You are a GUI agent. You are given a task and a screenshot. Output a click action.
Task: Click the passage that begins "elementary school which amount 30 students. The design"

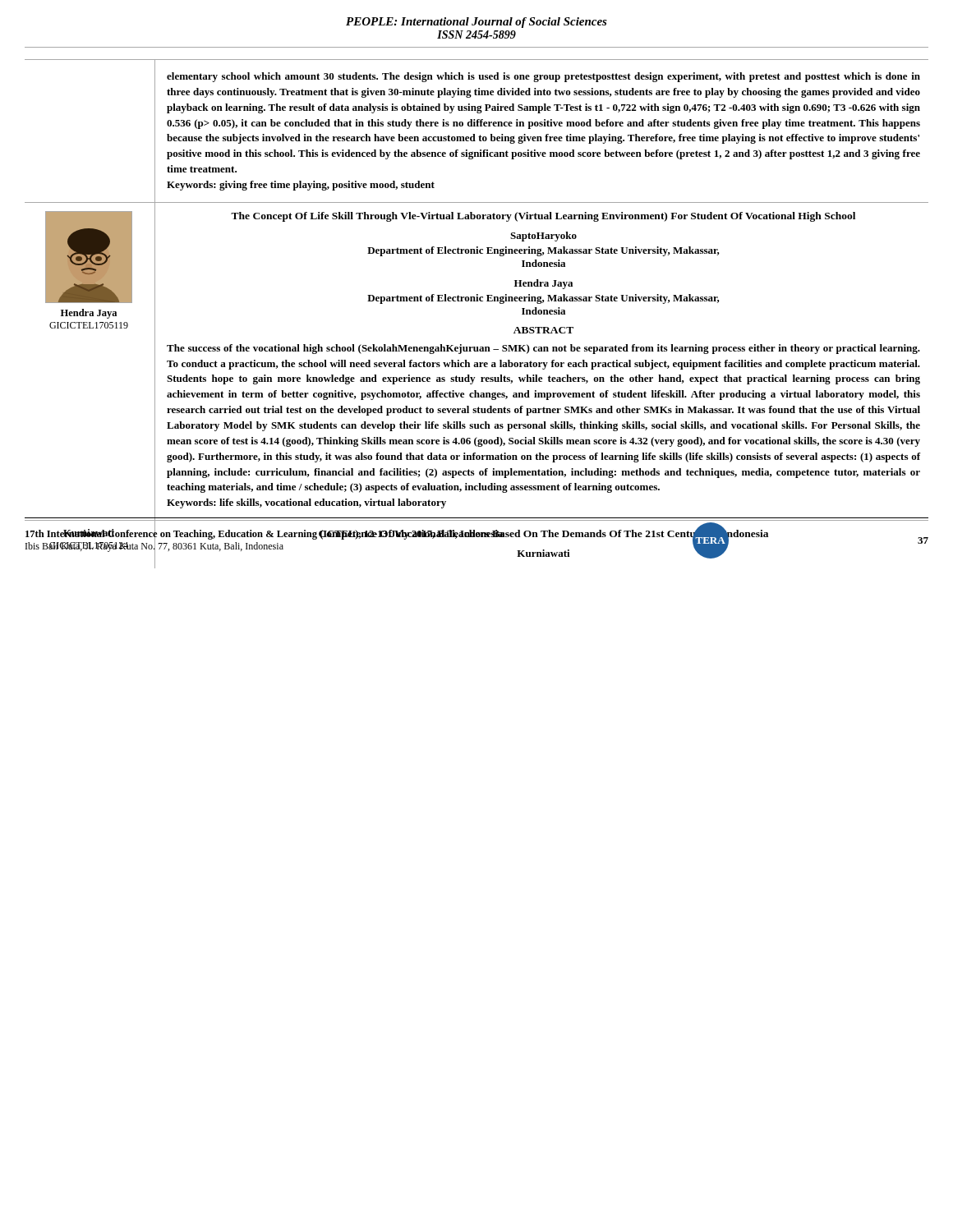(543, 130)
